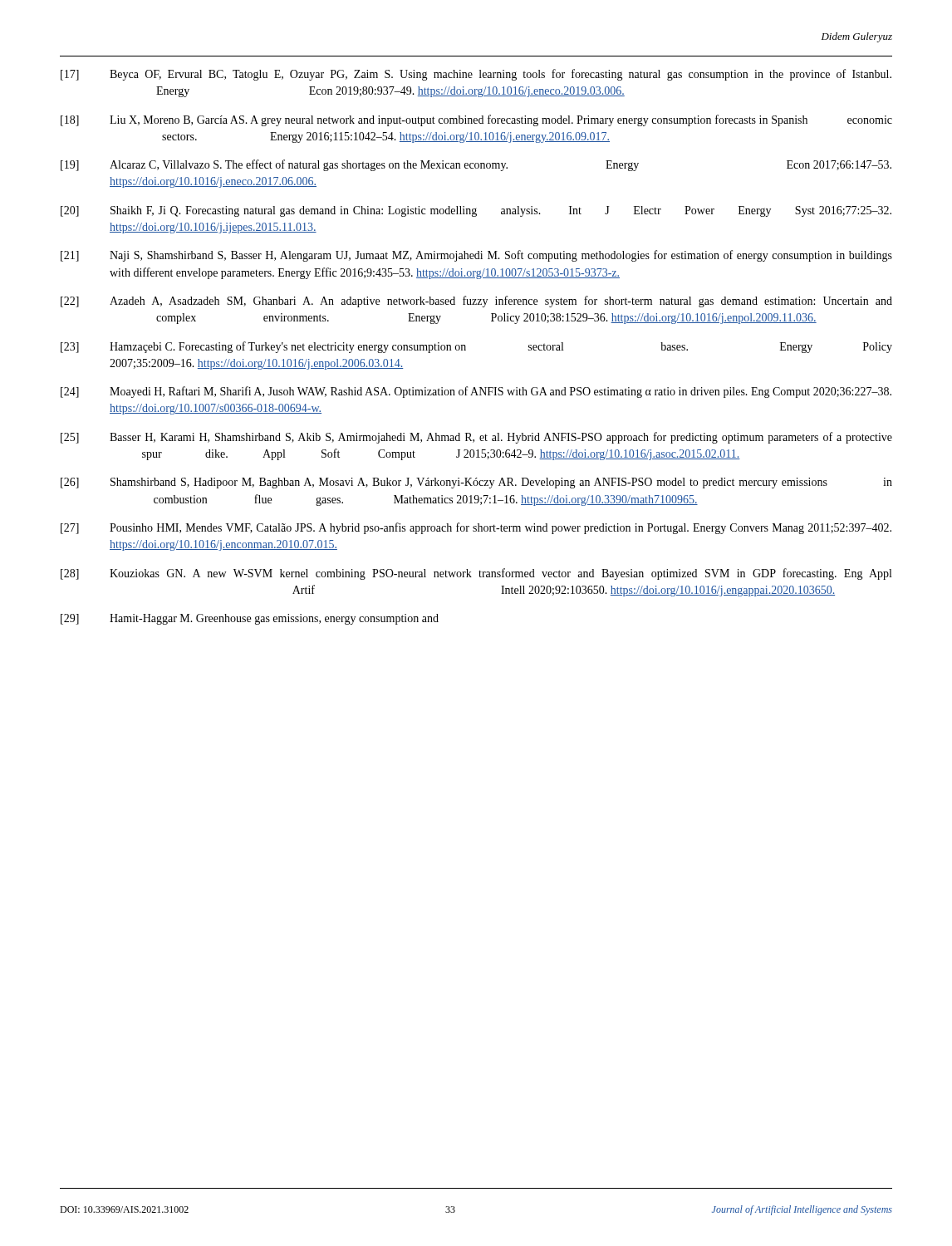Locate the list item that reads "[26] Shamshirband S, Hadipoor M,"
Image resolution: width=952 pixels, height=1246 pixels.
coord(476,491)
